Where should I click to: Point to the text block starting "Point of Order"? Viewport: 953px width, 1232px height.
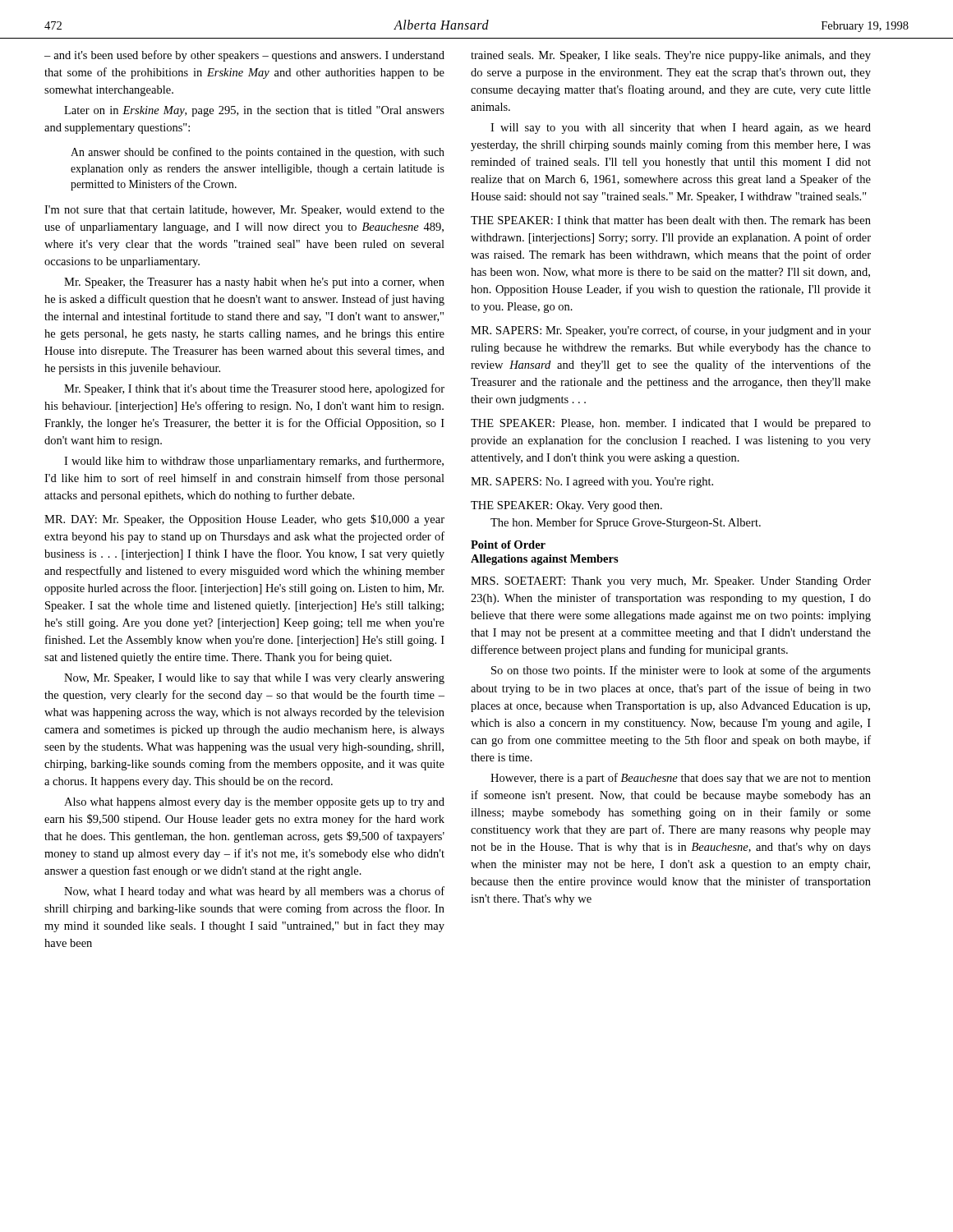pos(508,545)
